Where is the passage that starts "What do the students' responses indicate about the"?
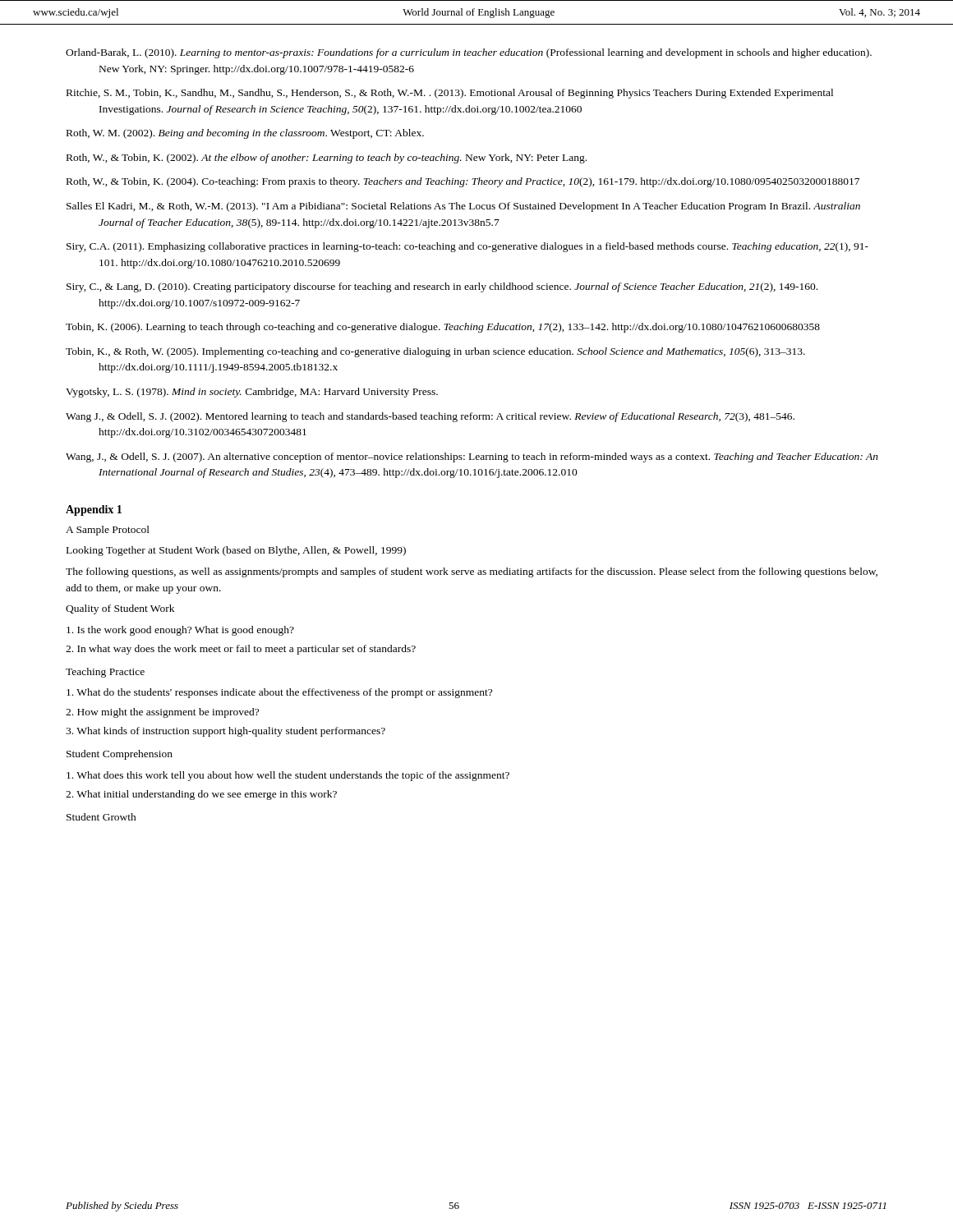 [279, 692]
